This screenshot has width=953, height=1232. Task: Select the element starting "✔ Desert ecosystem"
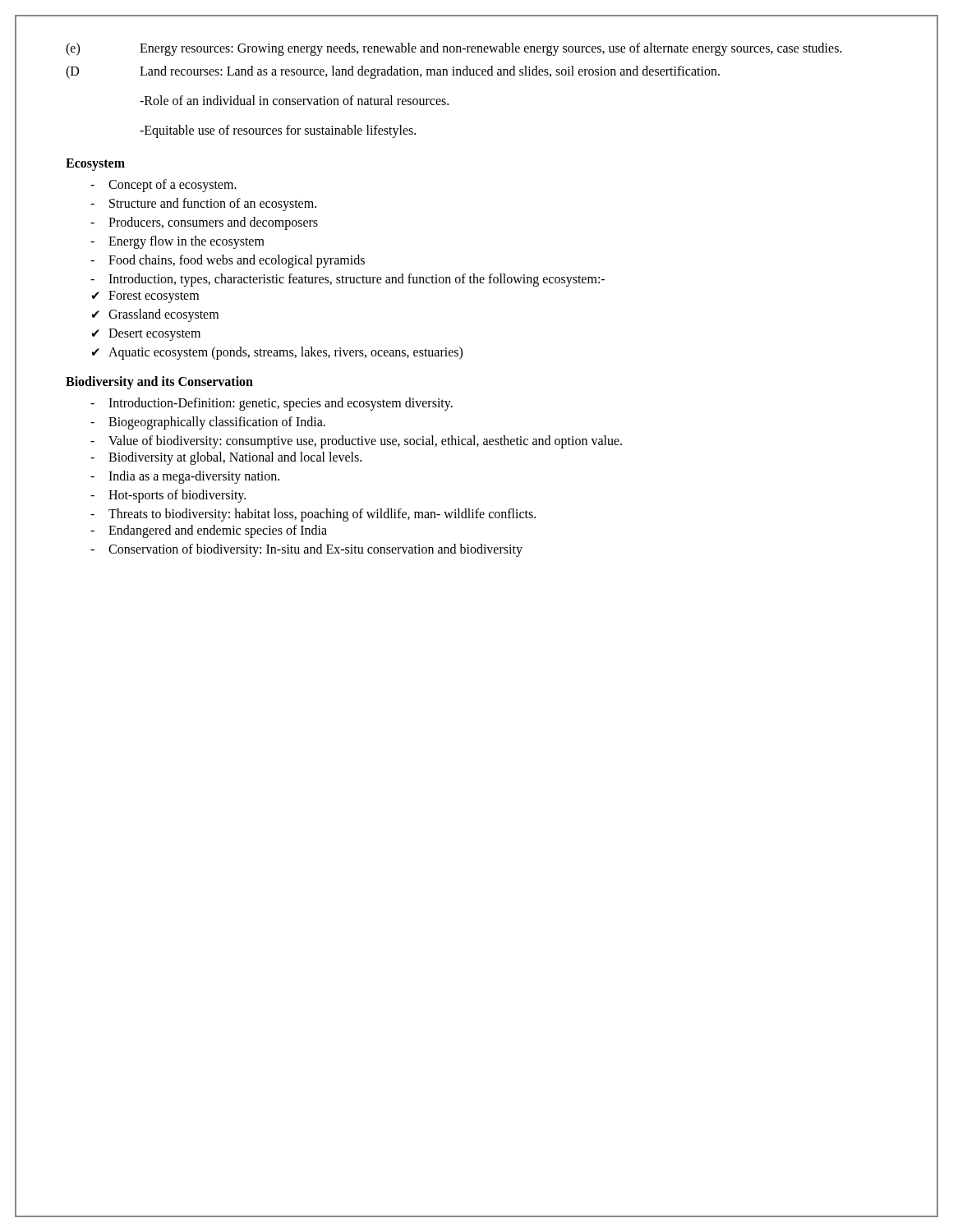pos(146,335)
